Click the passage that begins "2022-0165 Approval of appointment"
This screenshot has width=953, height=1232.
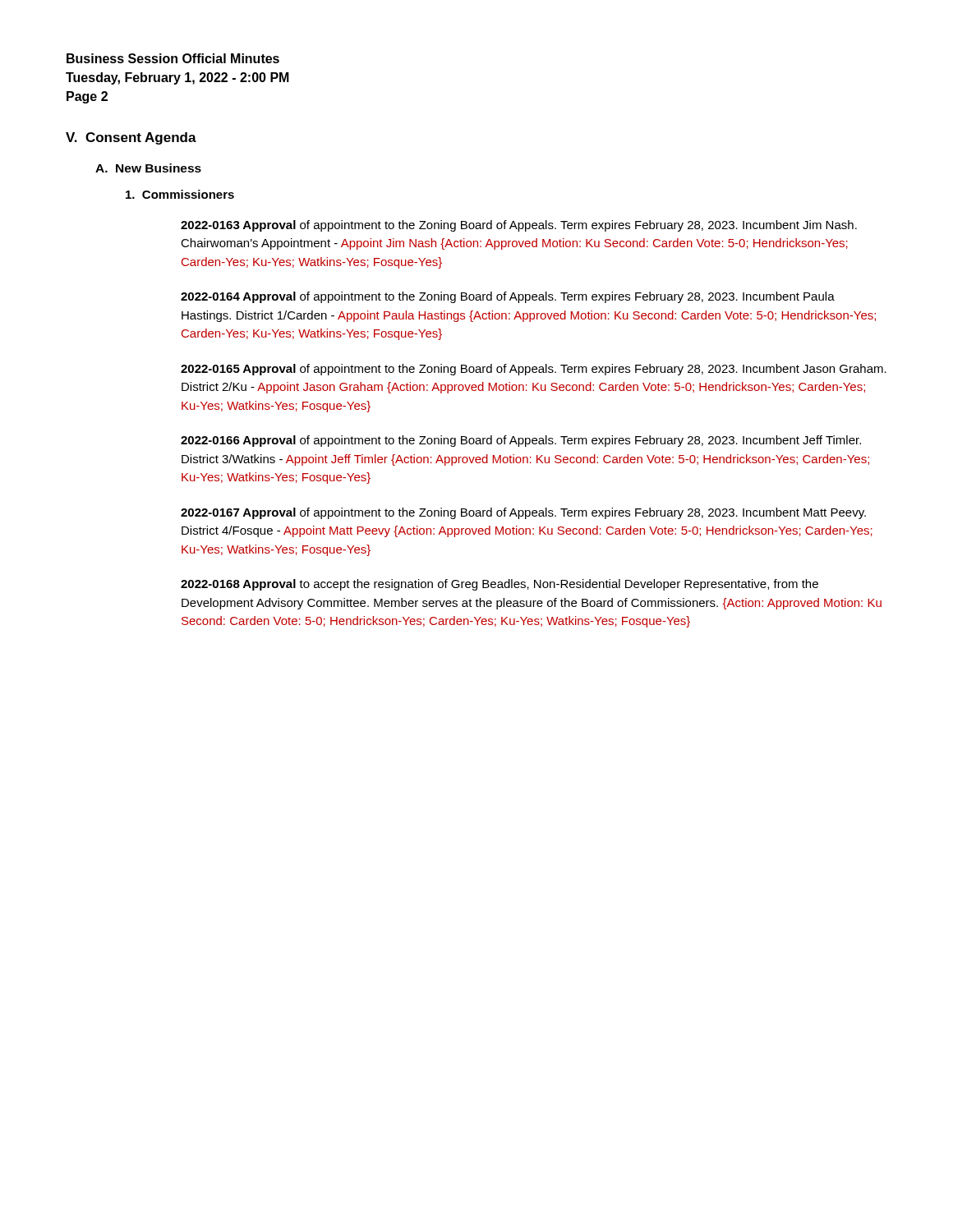click(534, 386)
